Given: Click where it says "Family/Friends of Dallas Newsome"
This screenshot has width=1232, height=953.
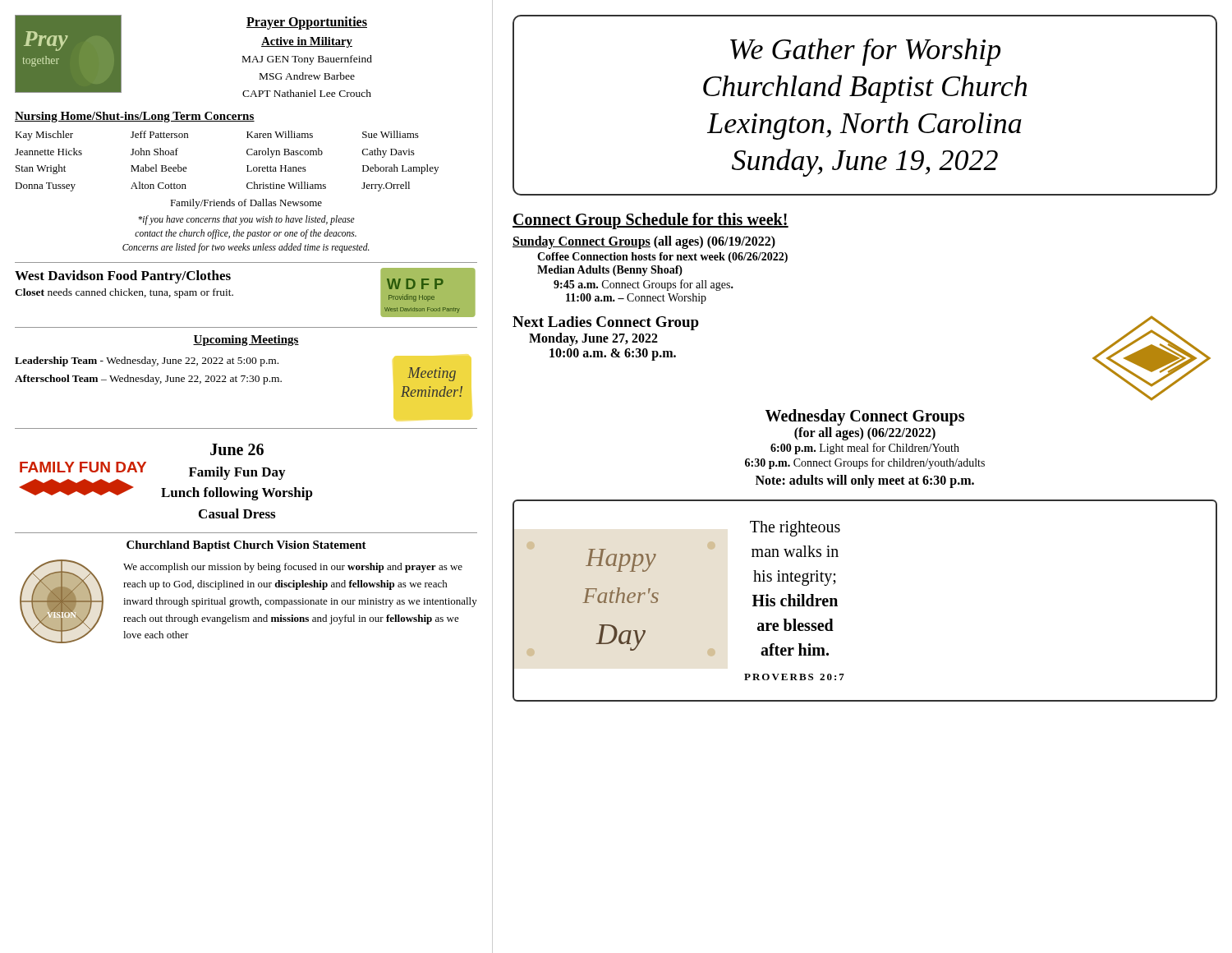Looking at the screenshot, I should (246, 202).
